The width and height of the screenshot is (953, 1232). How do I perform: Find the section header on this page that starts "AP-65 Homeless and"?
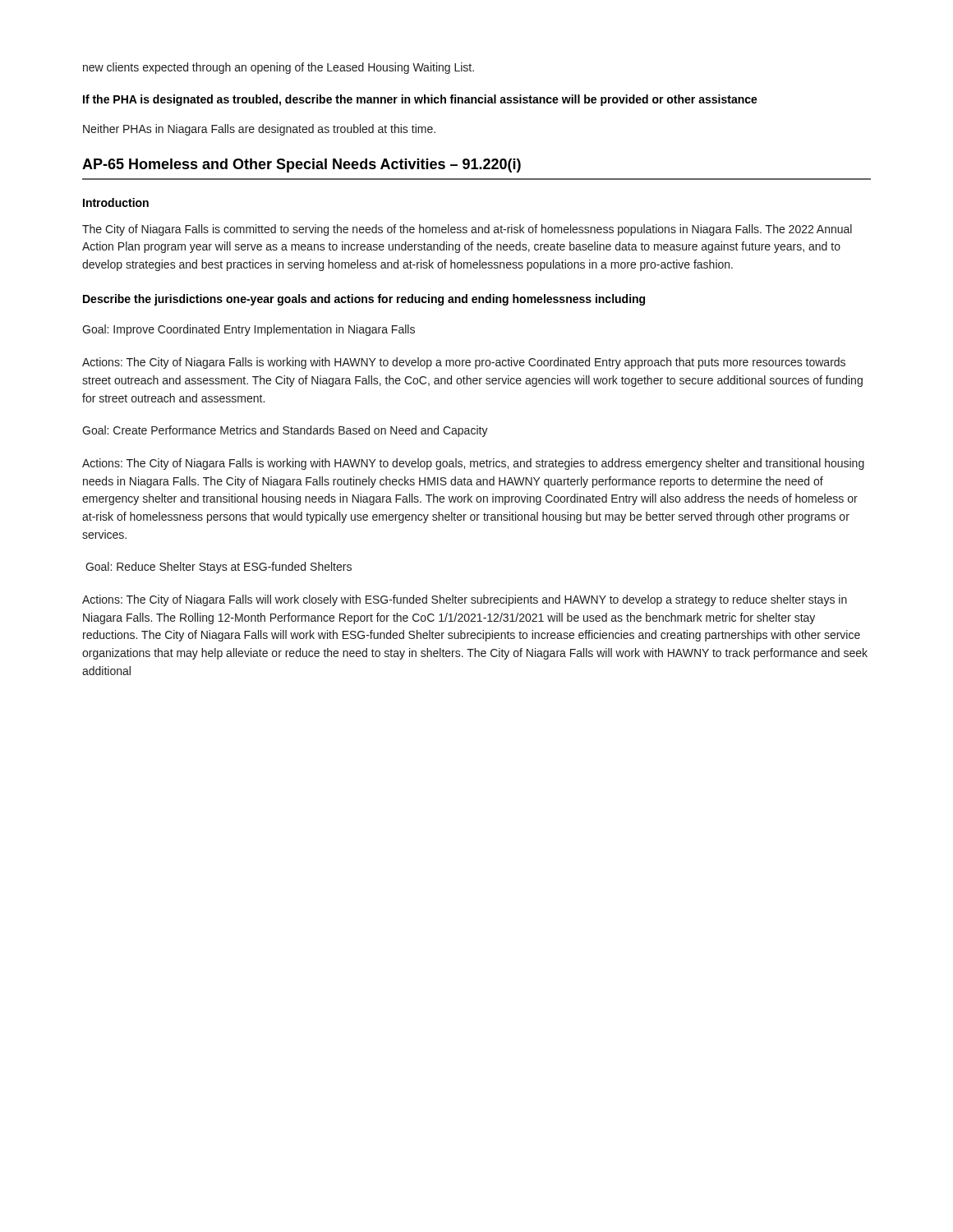(x=302, y=164)
